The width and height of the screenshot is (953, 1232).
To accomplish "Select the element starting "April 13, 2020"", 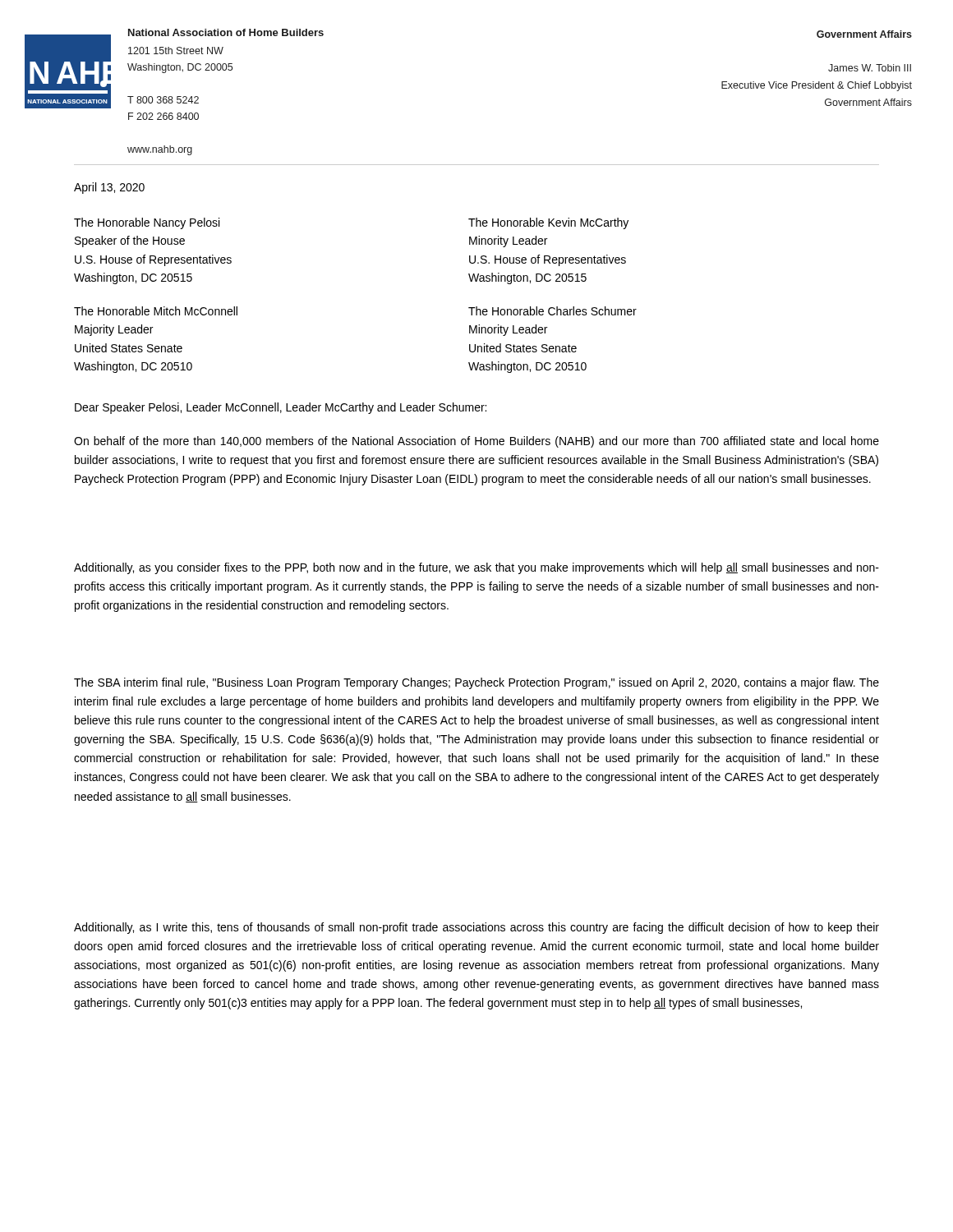I will (109, 187).
